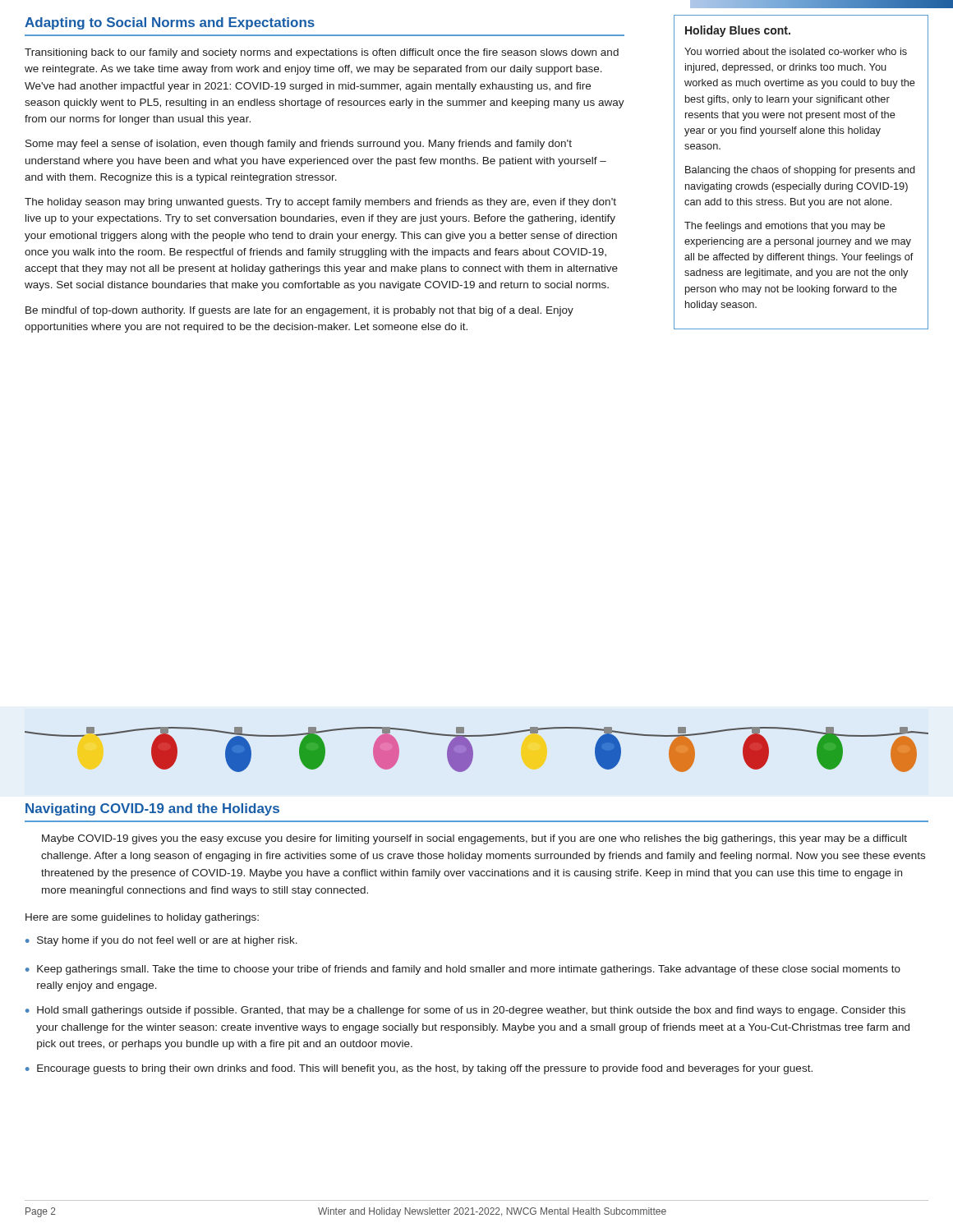Image resolution: width=953 pixels, height=1232 pixels.
Task: Point to "Holiday Blues cont."
Action: [738, 30]
